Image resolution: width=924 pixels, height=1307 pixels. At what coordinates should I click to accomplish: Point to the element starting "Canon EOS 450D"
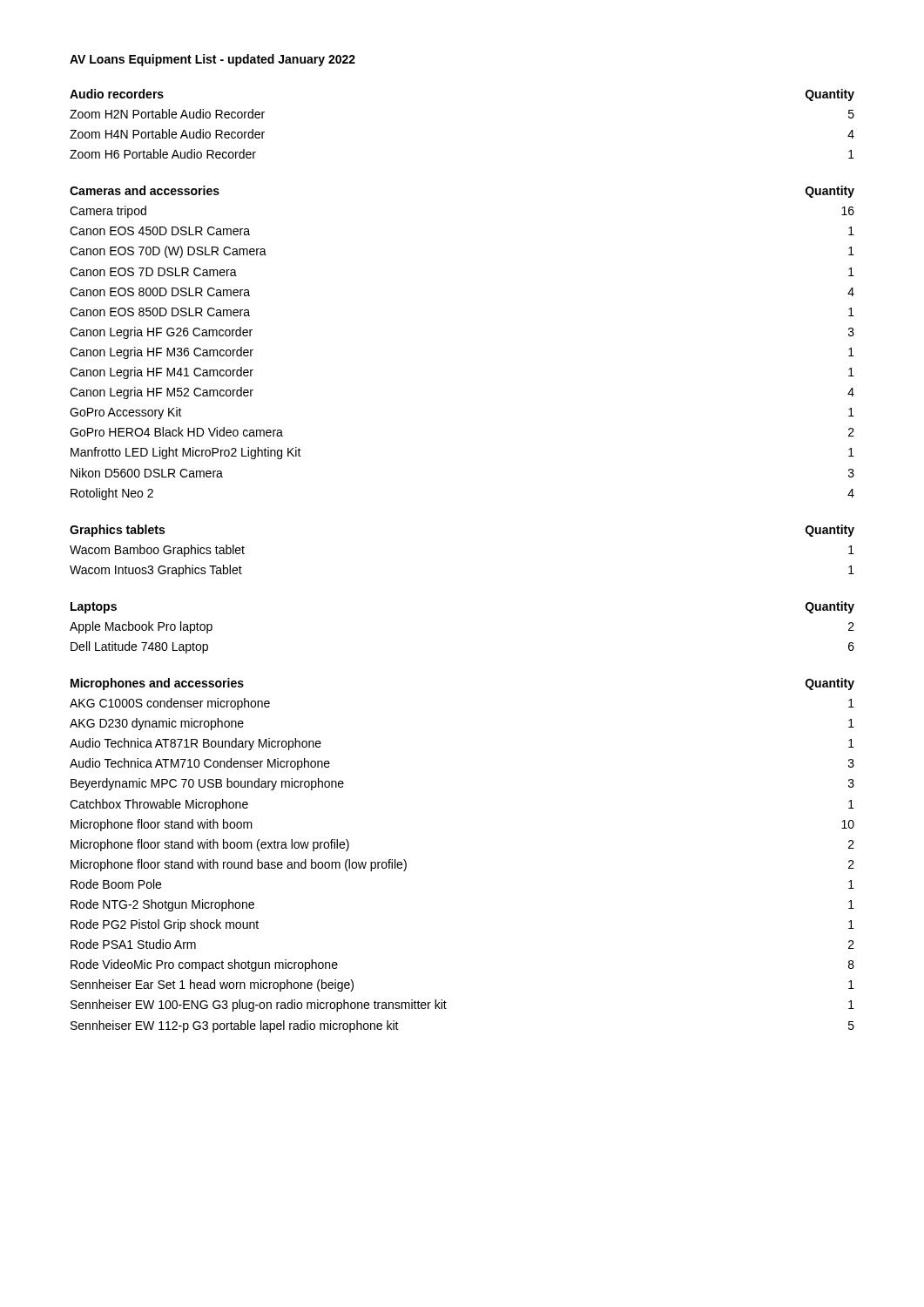click(161, 230)
